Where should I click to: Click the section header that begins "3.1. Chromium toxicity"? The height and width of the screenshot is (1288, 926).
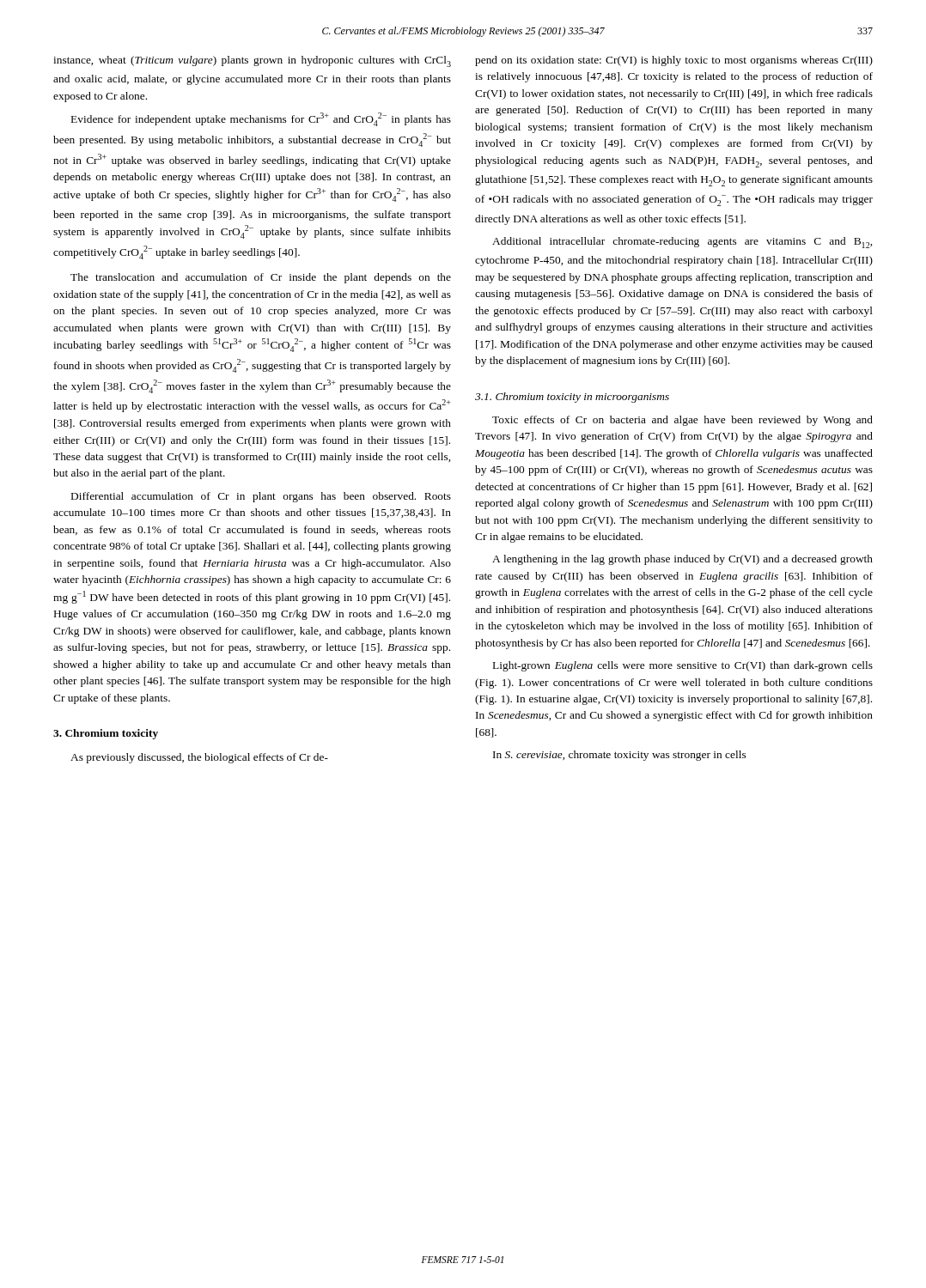[674, 396]
